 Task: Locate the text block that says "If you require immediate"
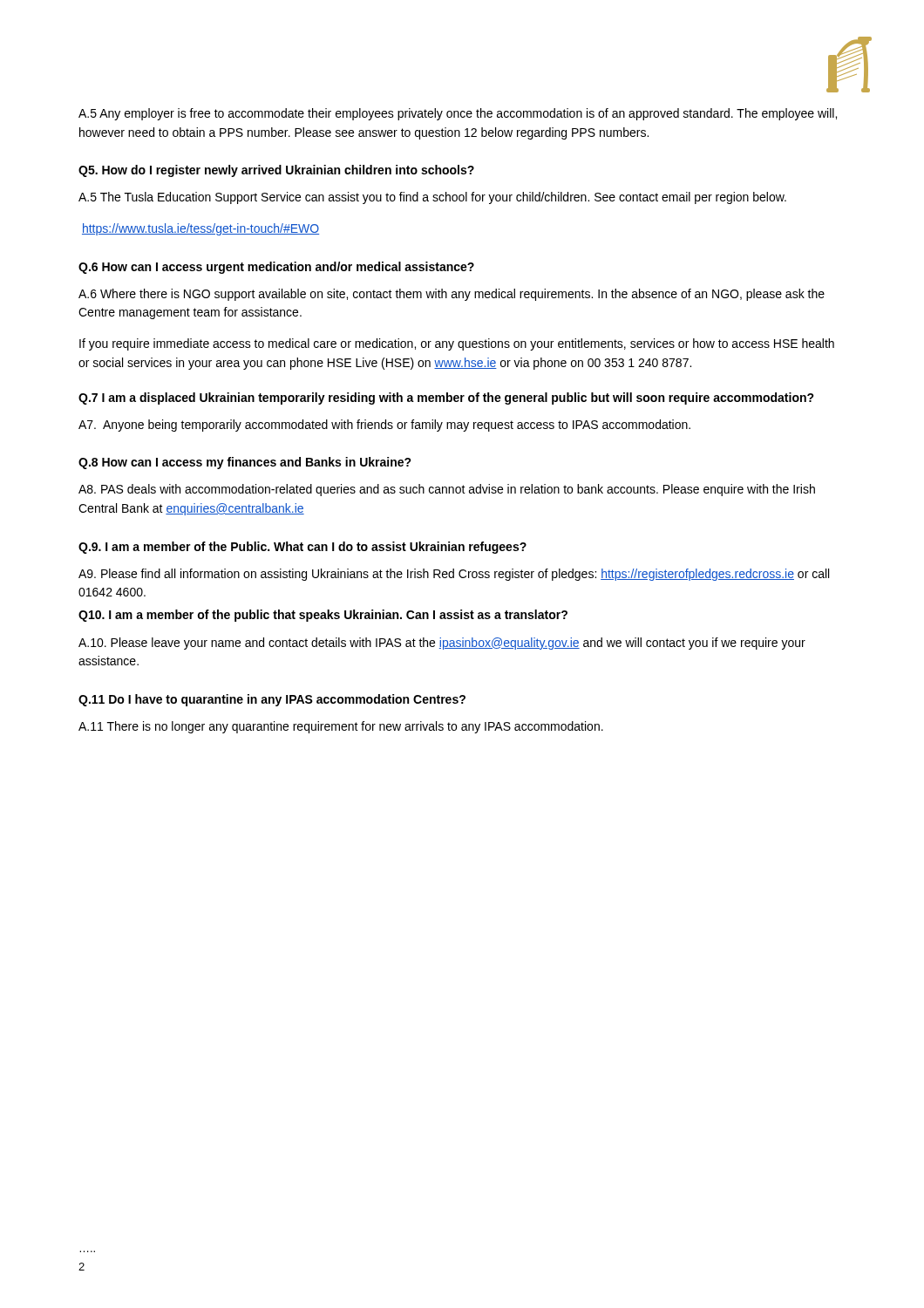[457, 353]
